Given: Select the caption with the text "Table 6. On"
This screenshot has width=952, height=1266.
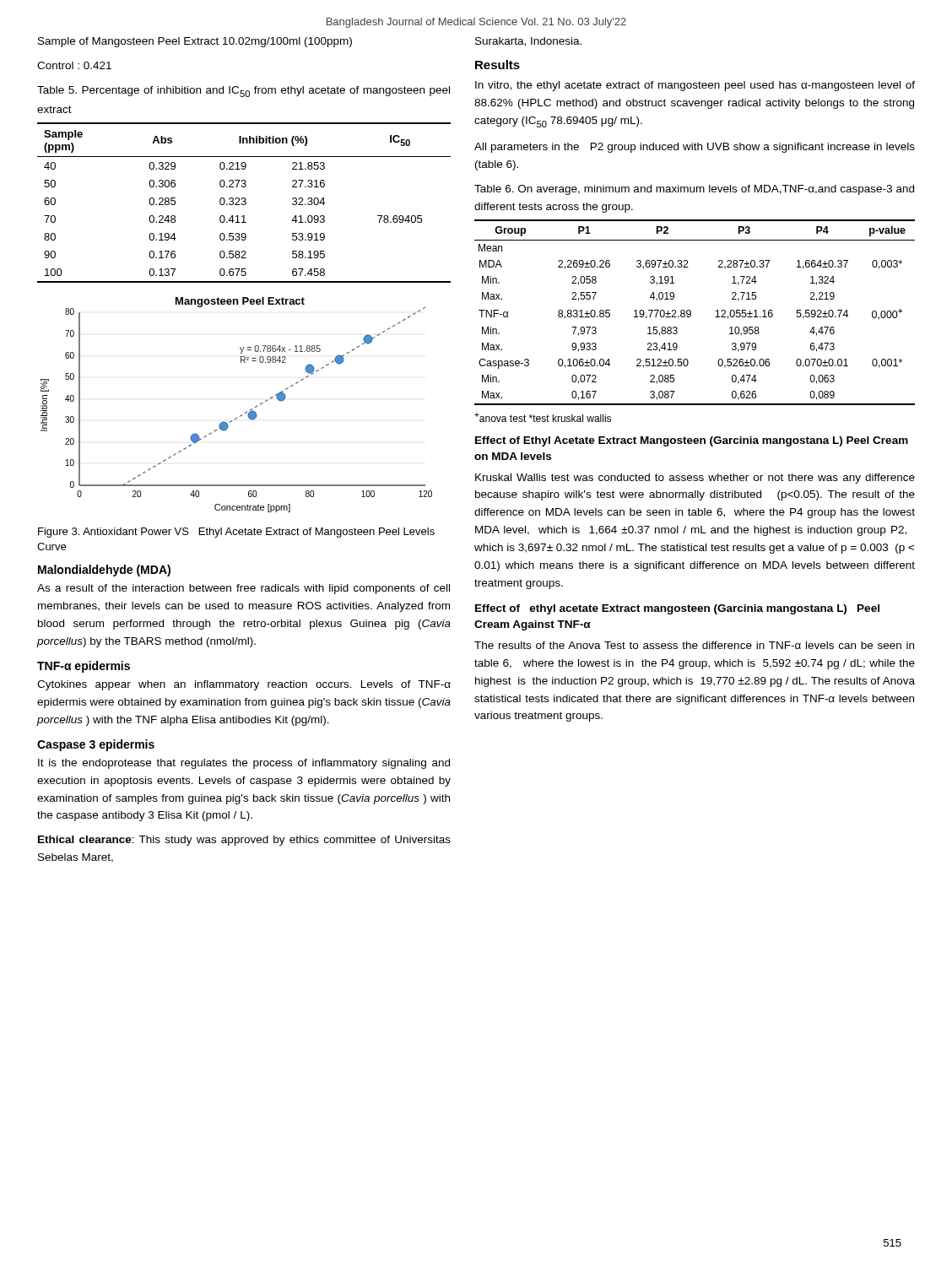Looking at the screenshot, I should click(695, 197).
